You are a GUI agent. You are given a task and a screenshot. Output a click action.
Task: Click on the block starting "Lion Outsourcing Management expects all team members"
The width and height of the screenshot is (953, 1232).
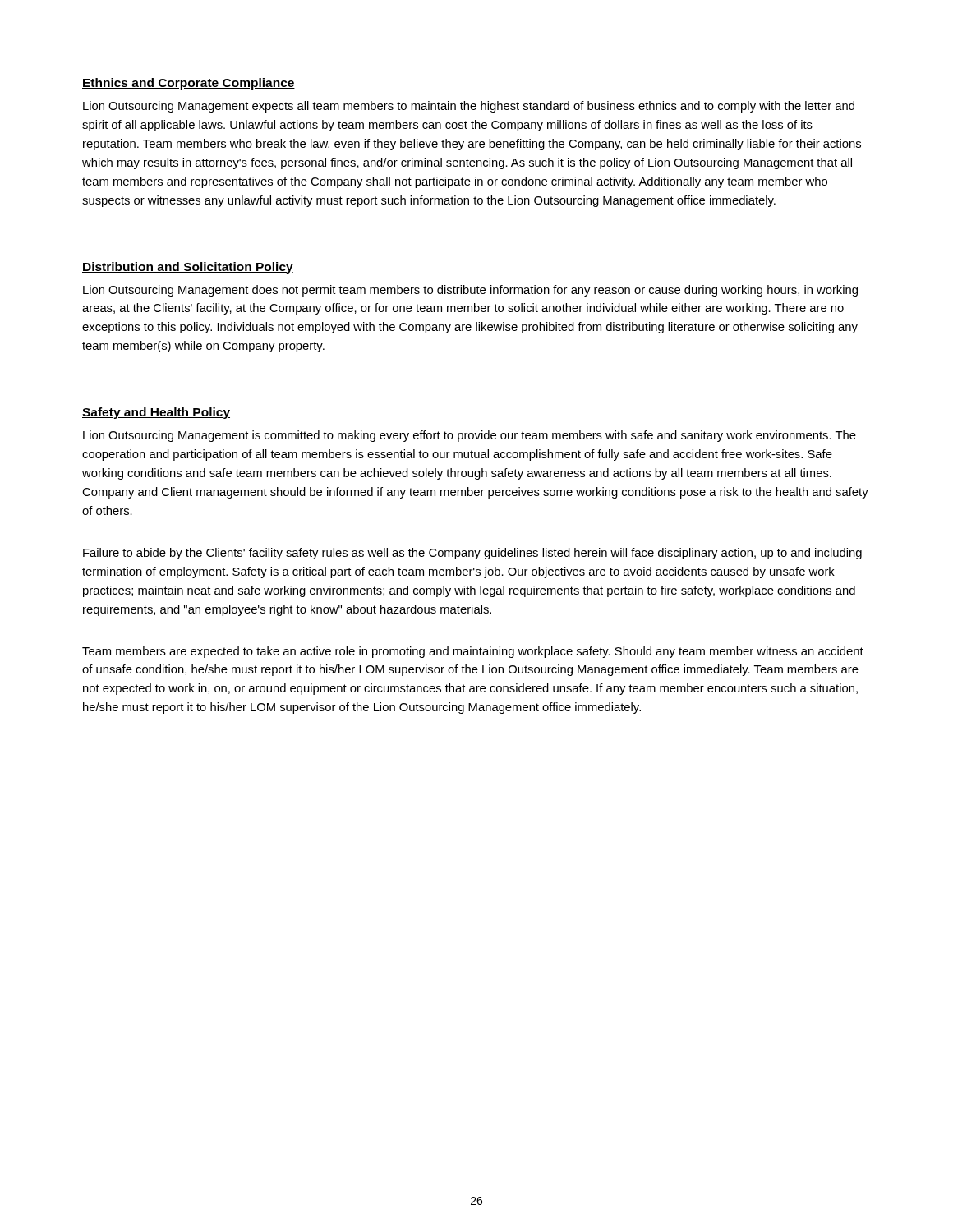[476, 153]
